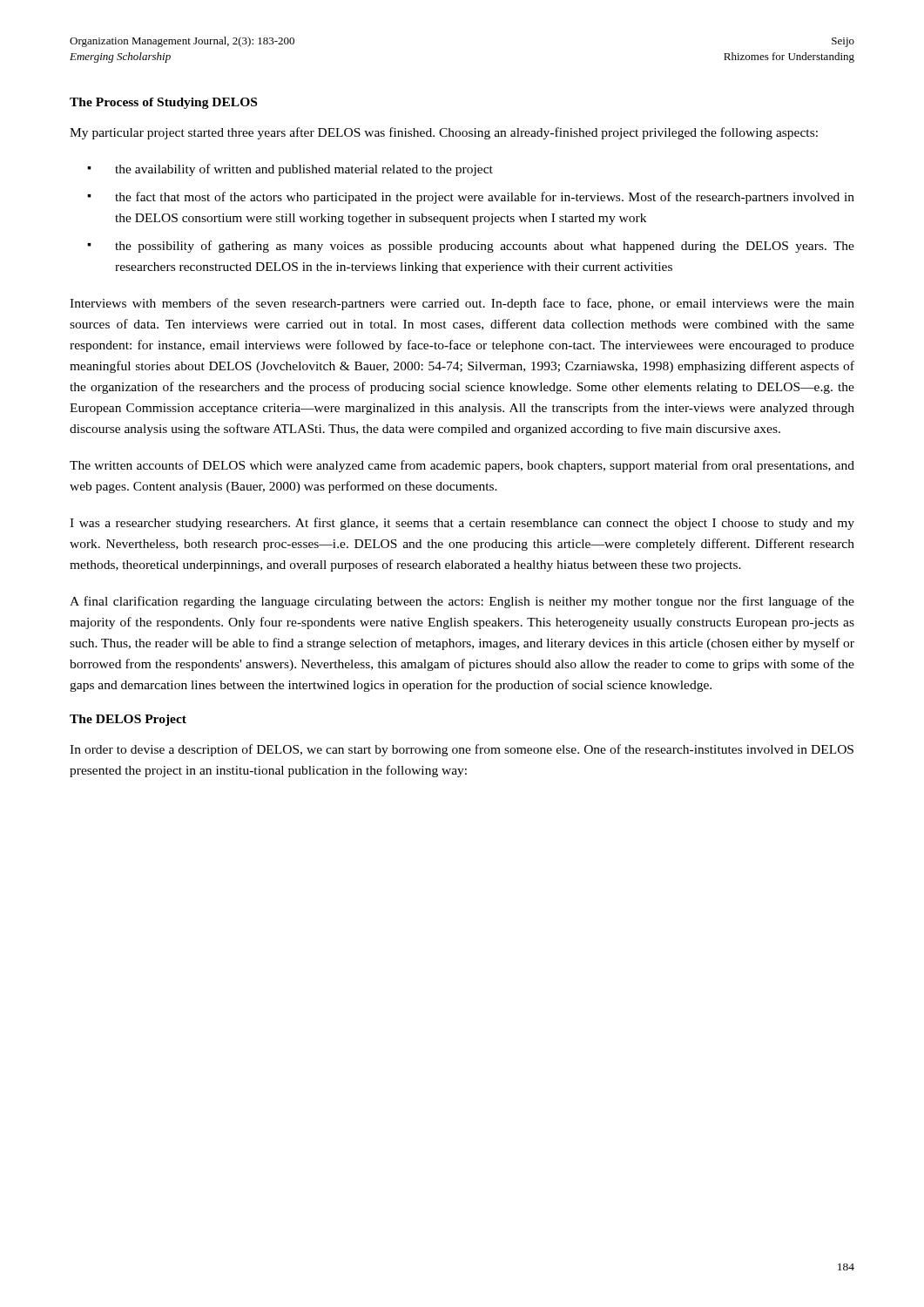Select the text starting "Interviews with members of the seven research-partners"
Screen dimensions: 1307x924
(x=462, y=366)
